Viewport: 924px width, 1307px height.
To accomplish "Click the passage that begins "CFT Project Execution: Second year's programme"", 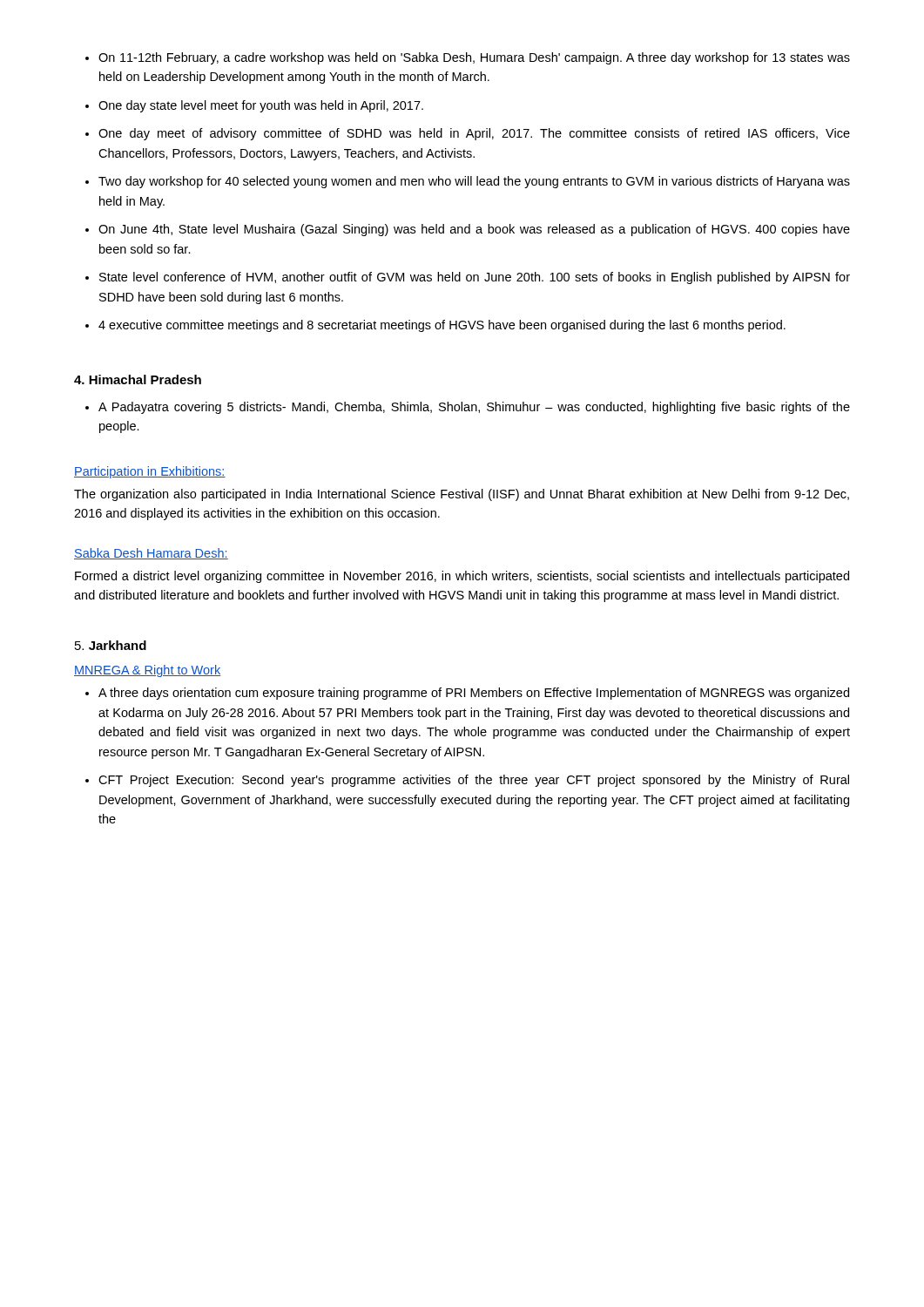I will tap(474, 800).
